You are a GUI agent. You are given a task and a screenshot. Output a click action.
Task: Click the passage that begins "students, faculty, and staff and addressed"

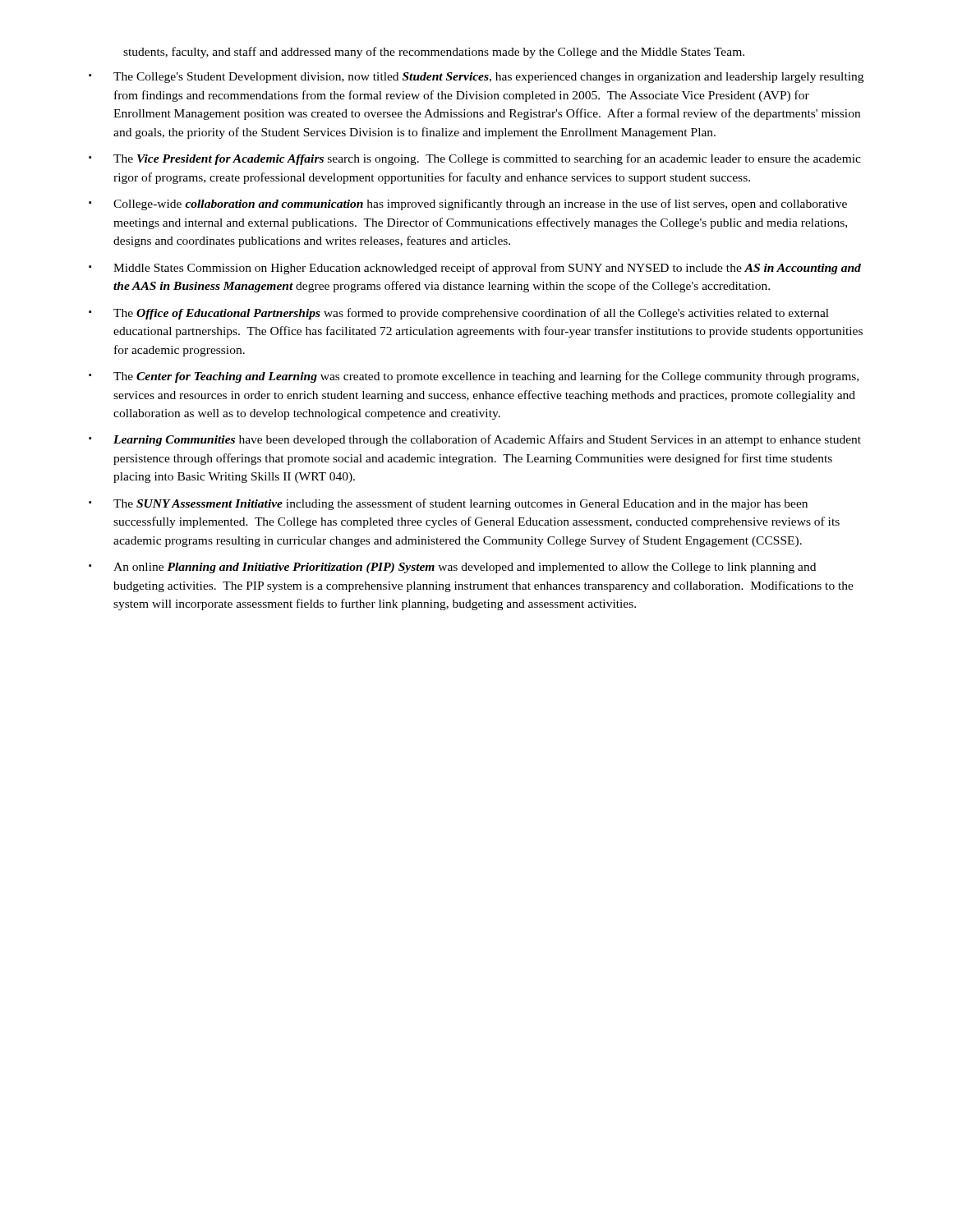point(434,51)
